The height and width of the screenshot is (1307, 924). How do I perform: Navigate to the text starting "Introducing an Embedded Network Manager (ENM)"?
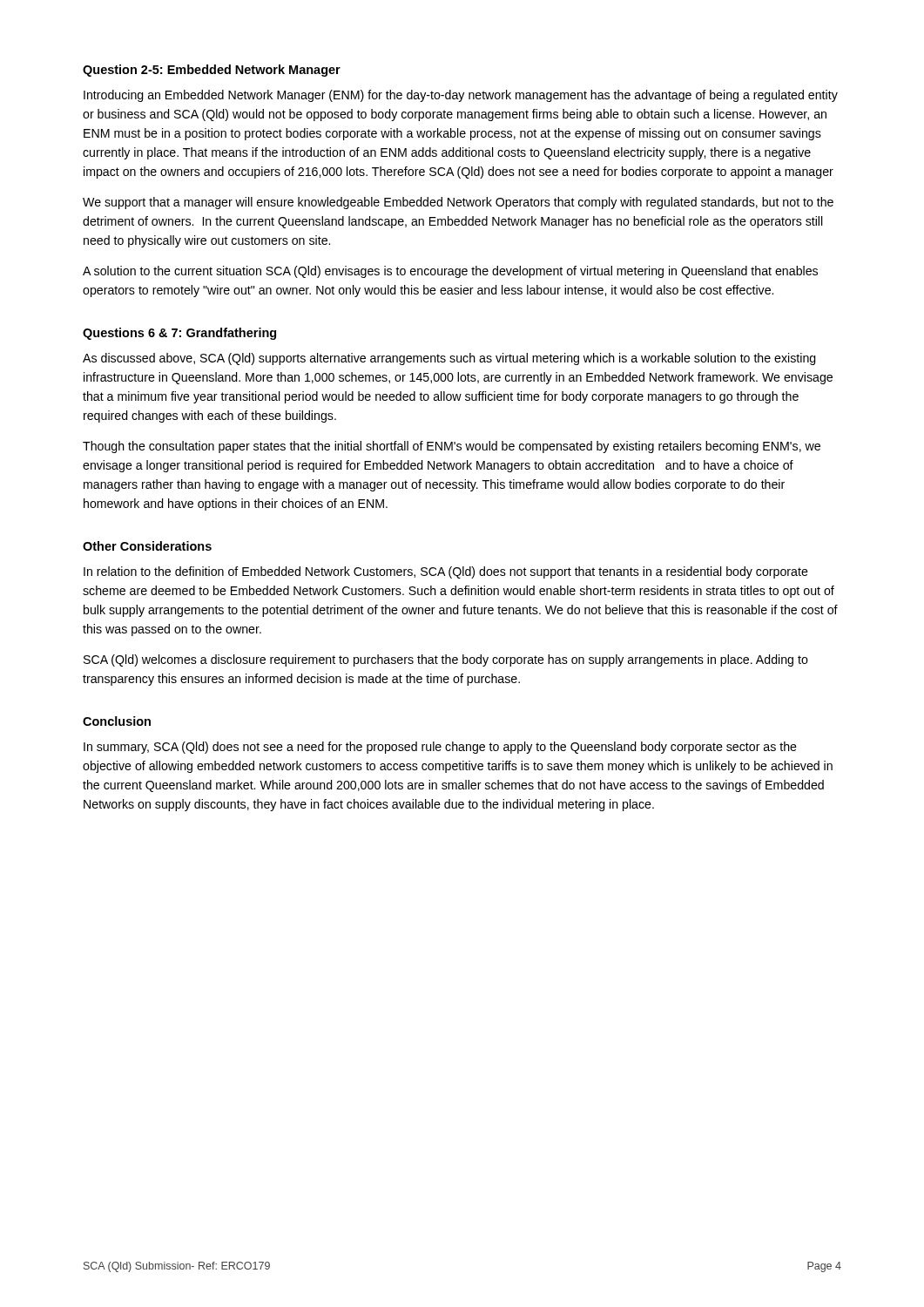pos(460,133)
